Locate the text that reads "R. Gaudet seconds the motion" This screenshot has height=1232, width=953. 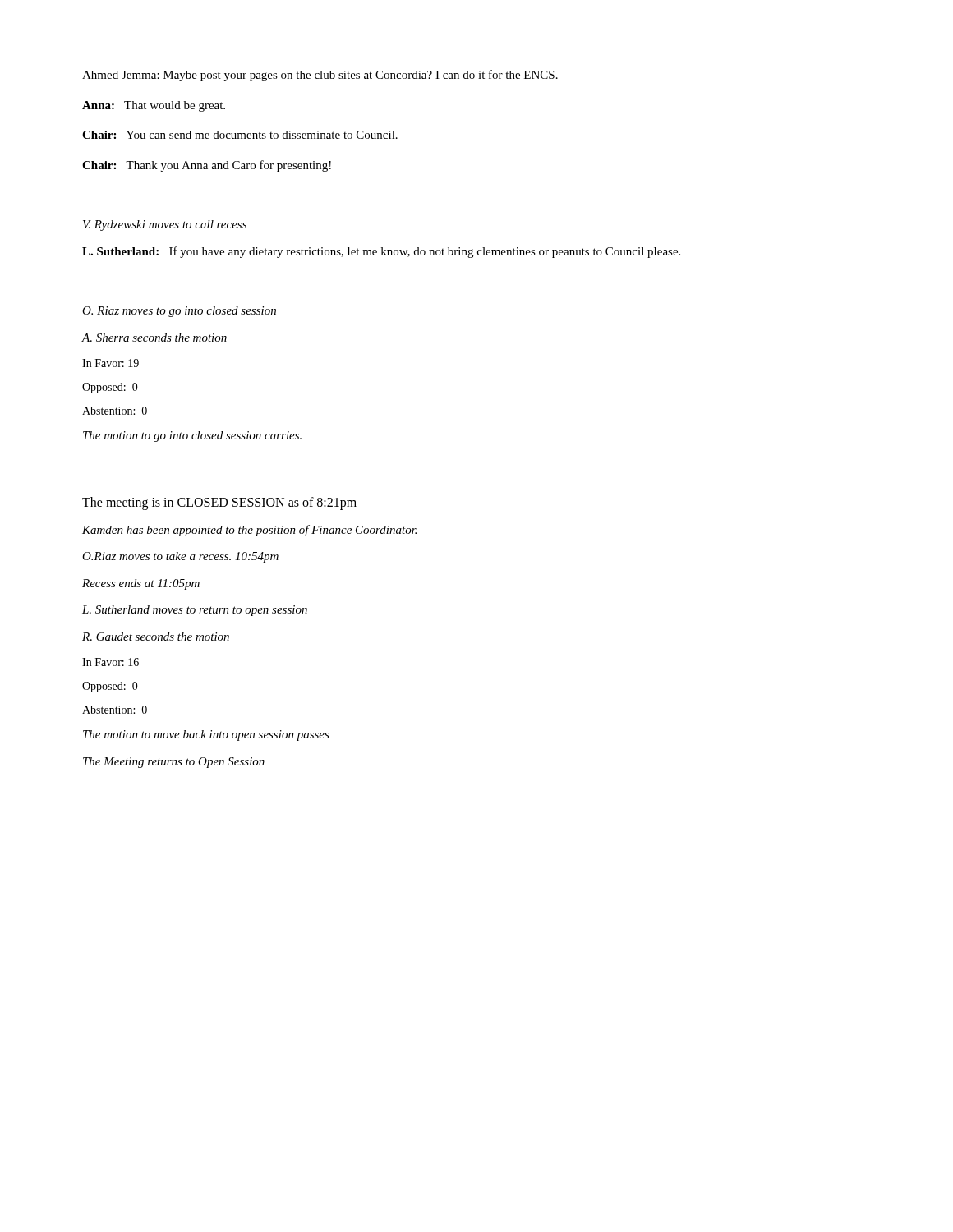(156, 636)
